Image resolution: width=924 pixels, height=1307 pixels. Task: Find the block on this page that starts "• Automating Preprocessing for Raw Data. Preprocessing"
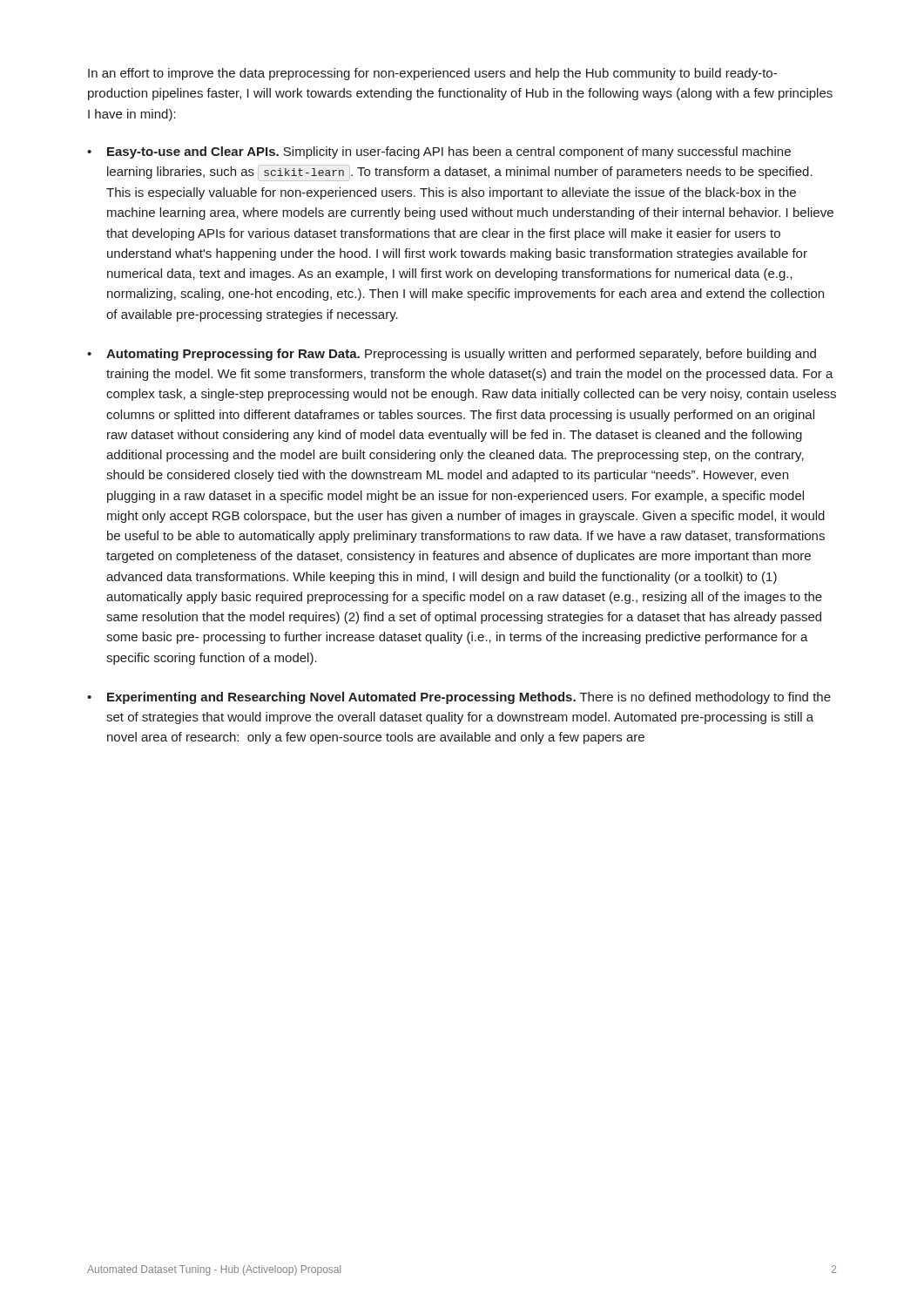tap(462, 505)
